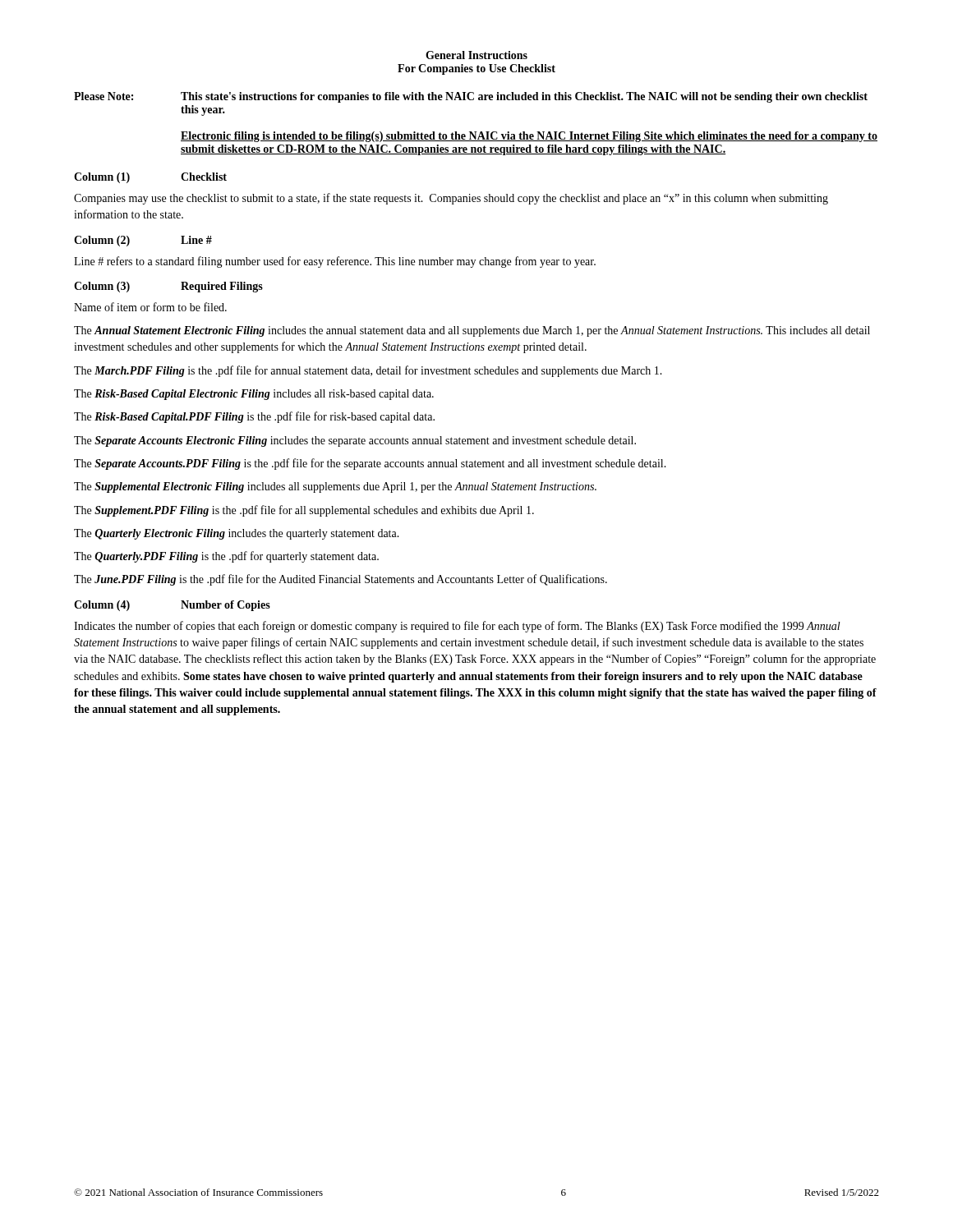Find the text starting "The Separate Accounts Electronic Filing includes the"
The image size is (953, 1232).
pyautogui.click(x=355, y=440)
